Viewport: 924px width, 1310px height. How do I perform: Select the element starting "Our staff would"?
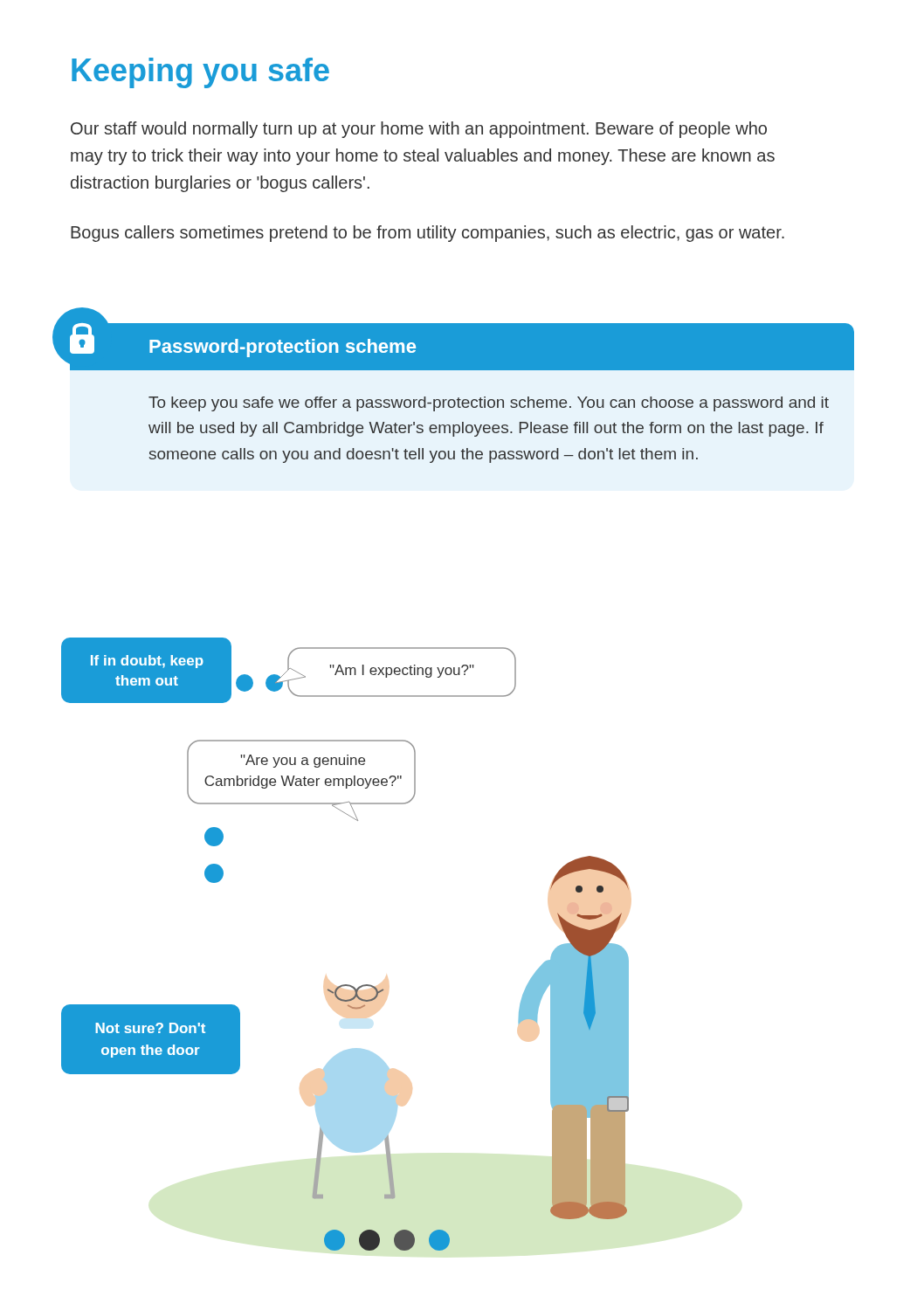(422, 155)
